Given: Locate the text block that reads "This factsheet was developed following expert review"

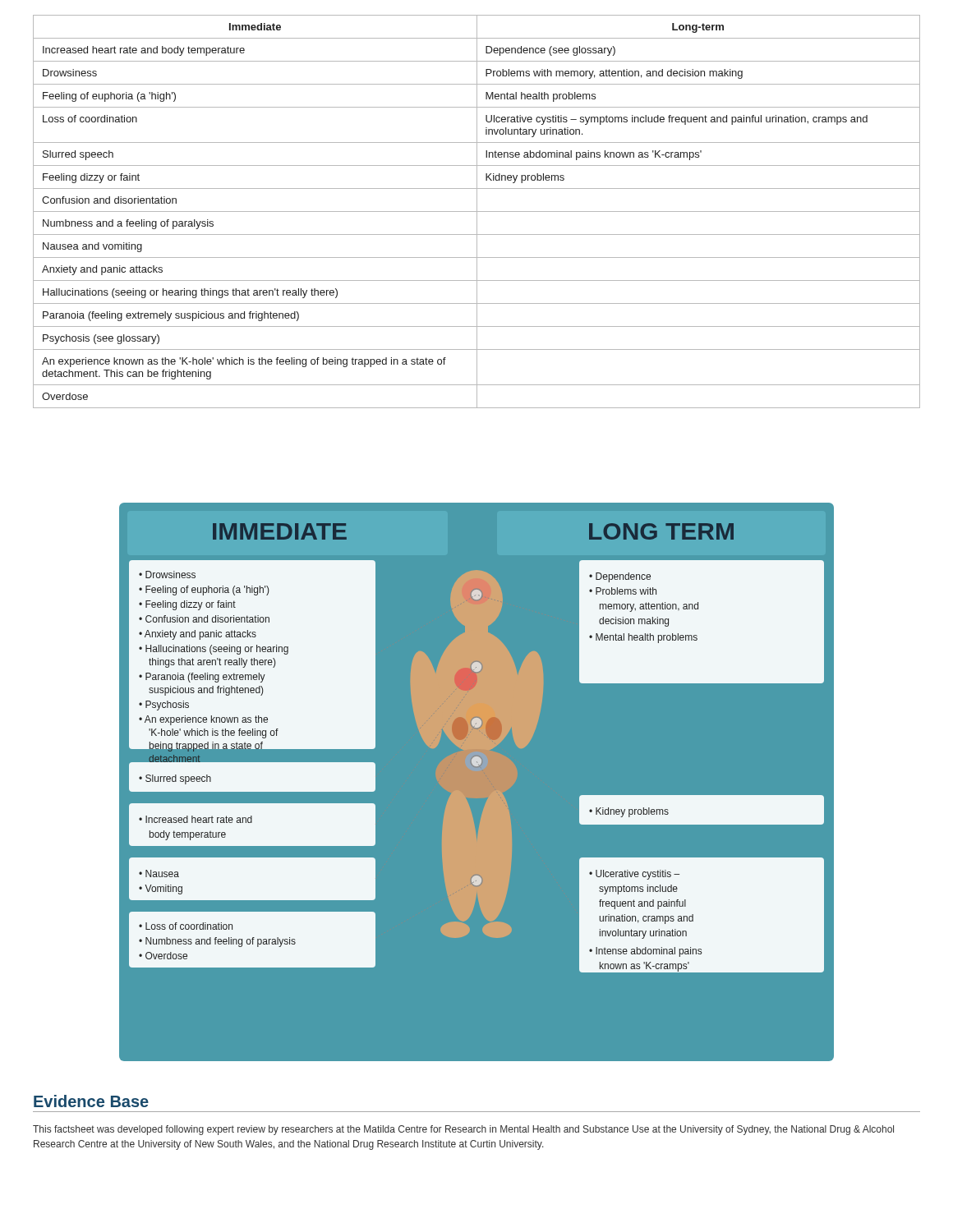Looking at the screenshot, I should (x=476, y=1137).
